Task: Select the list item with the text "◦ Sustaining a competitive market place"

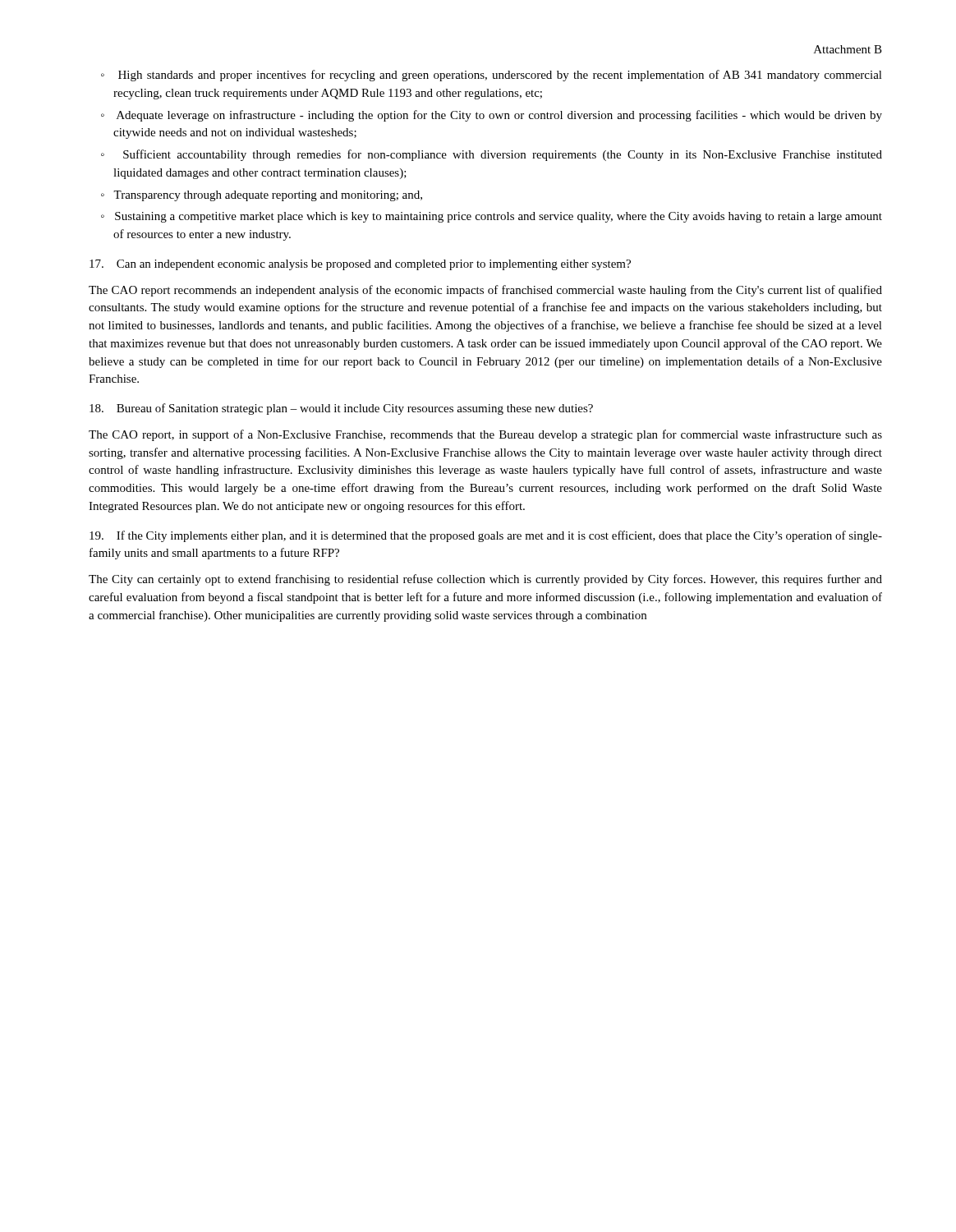Action: 491,225
